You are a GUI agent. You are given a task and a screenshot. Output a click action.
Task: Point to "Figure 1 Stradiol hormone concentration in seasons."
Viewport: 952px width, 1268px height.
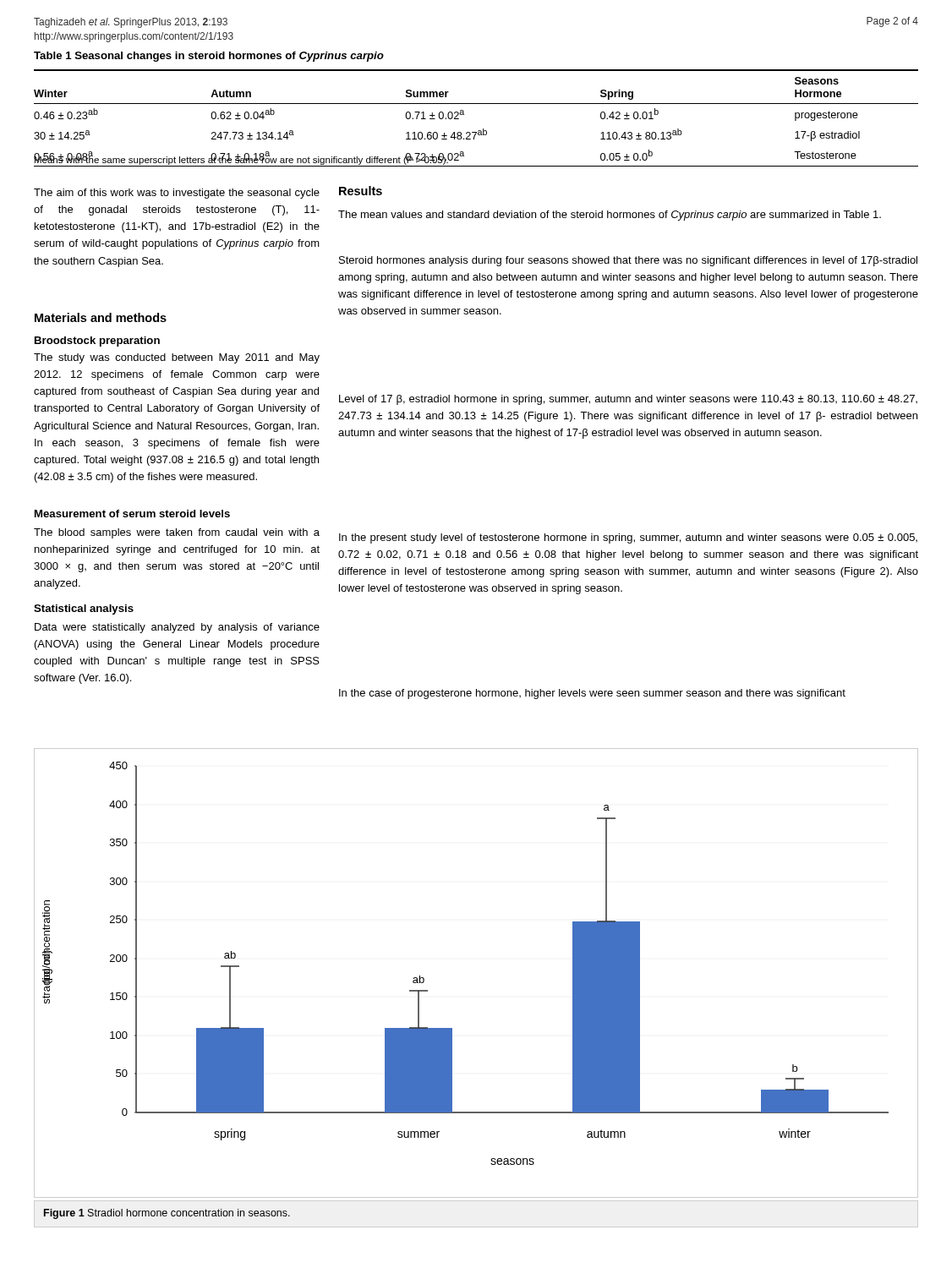tap(167, 1213)
